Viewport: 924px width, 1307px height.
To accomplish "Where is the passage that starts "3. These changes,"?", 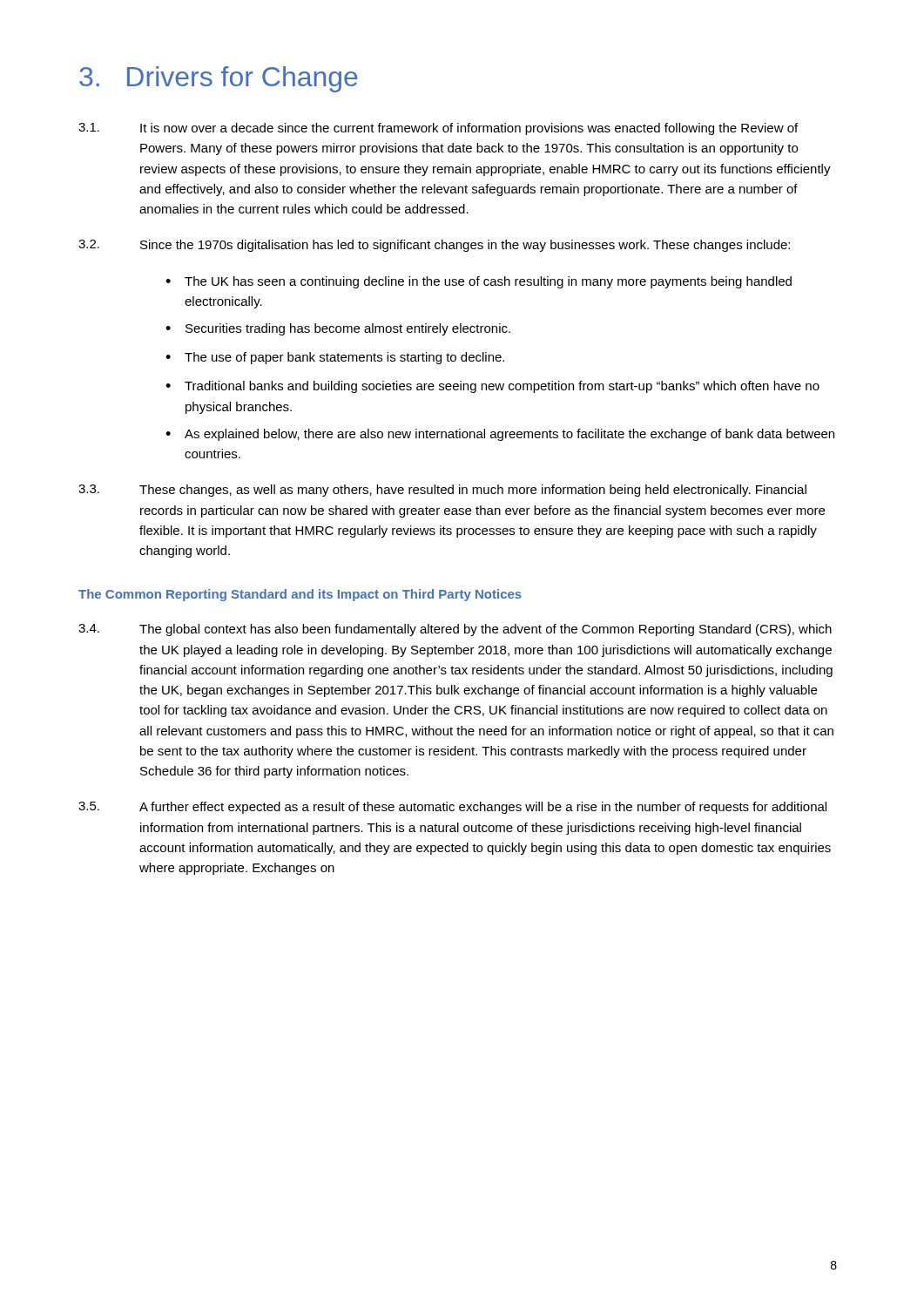I will click(x=458, y=520).
